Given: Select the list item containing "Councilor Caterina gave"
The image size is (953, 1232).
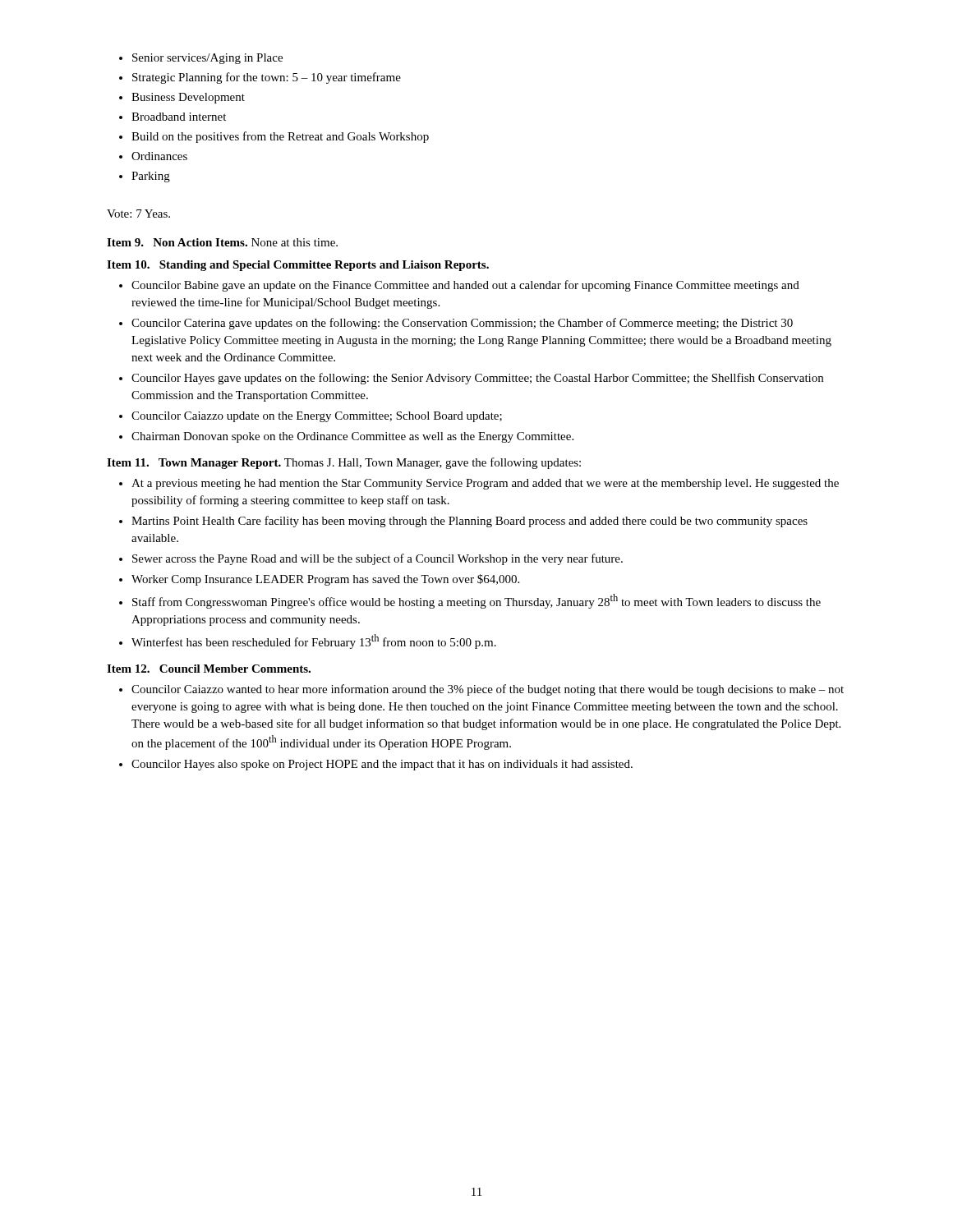Looking at the screenshot, I should click(x=489, y=340).
